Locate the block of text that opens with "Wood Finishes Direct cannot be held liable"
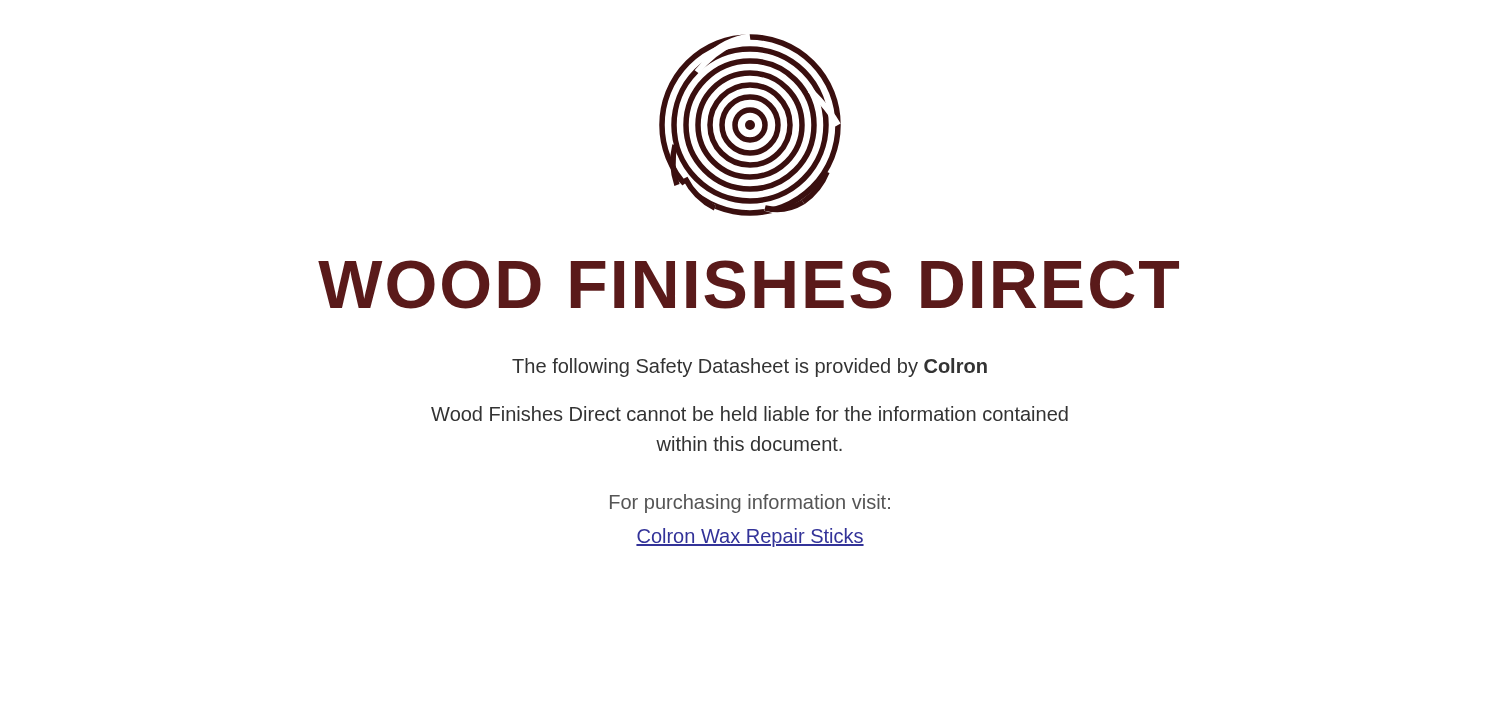1500x715 pixels. point(750,429)
